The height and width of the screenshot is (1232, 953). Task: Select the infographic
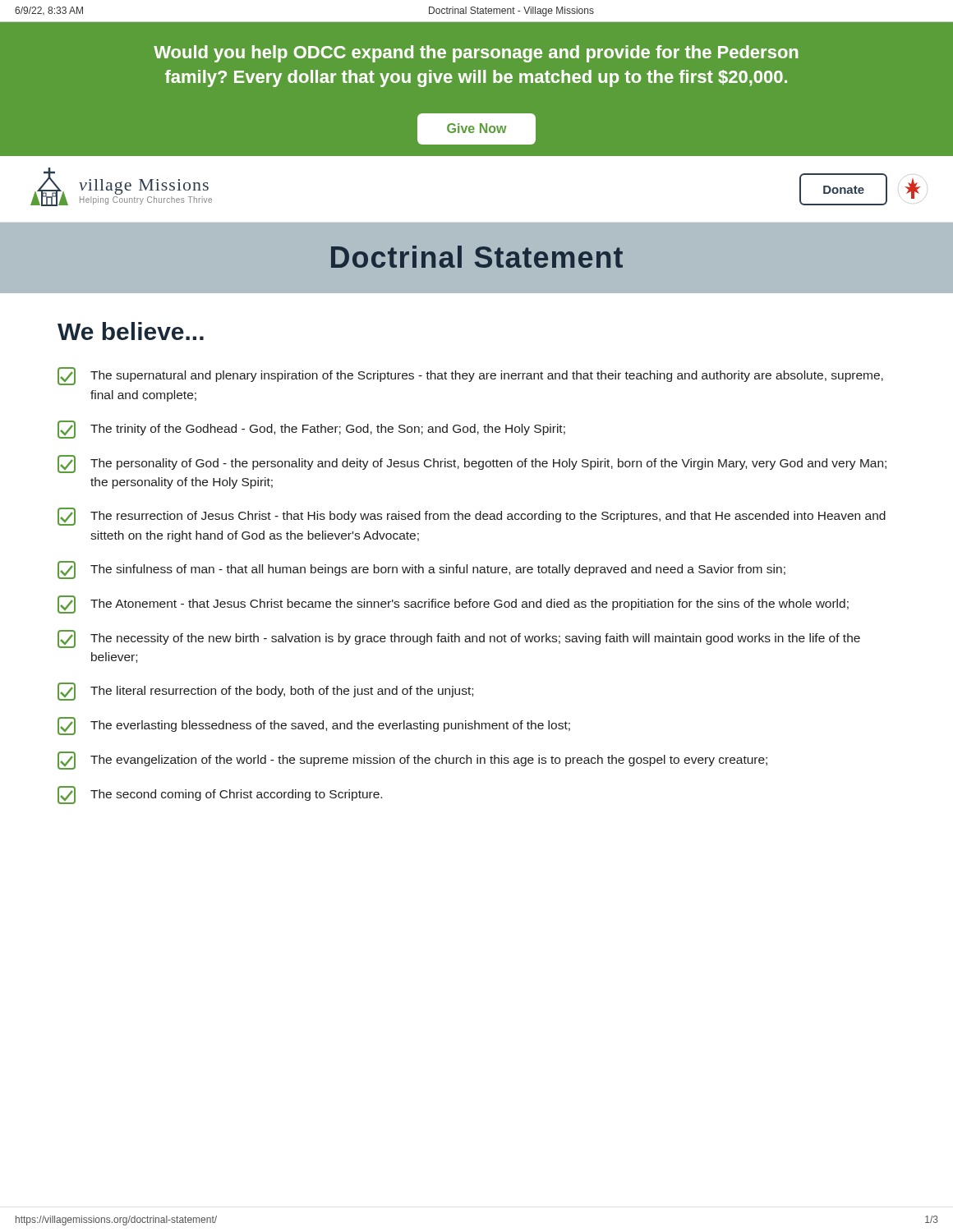coord(476,89)
